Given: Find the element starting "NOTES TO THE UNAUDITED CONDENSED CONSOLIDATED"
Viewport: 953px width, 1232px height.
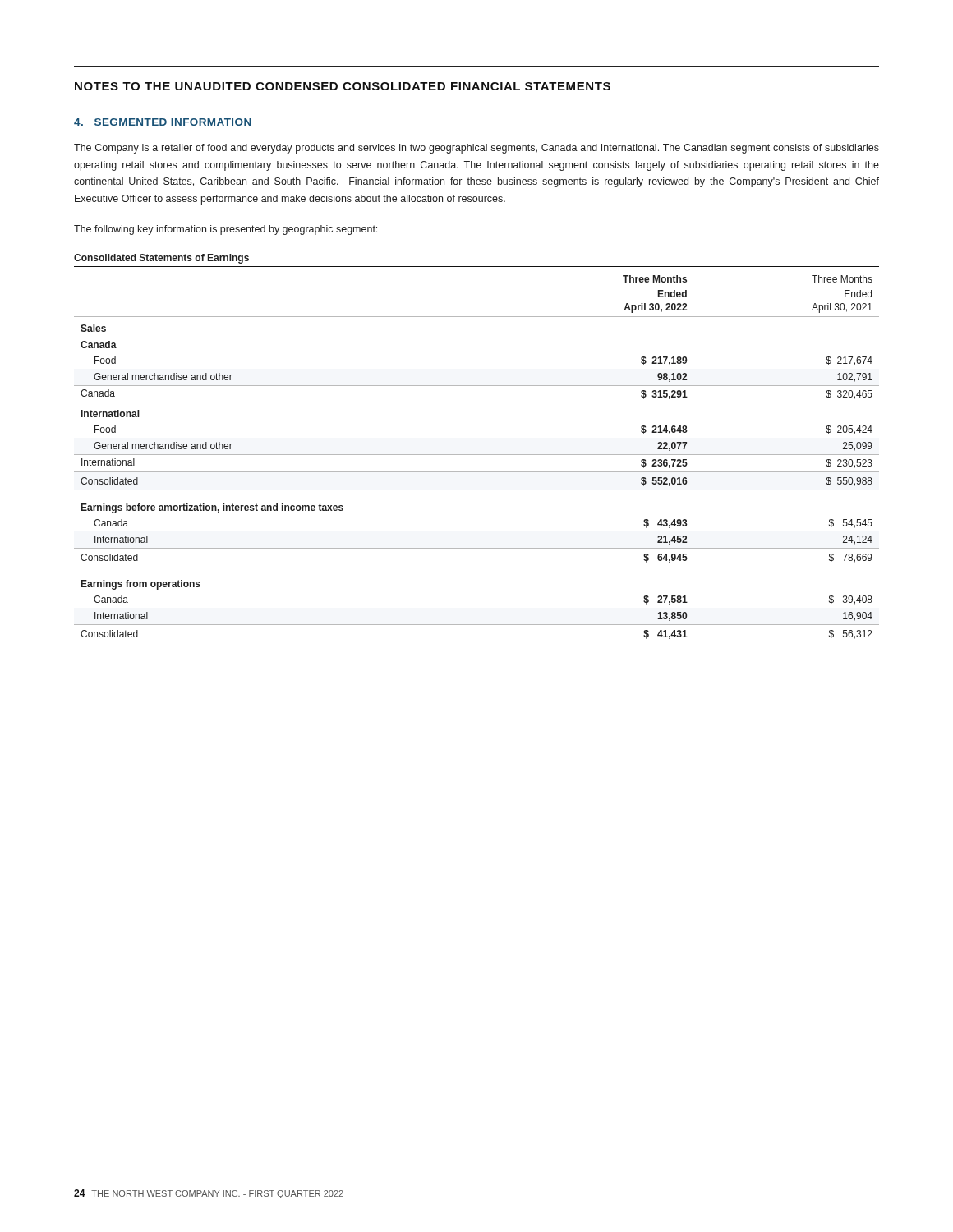Looking at the screenshot, I should (x=343, y=86).
